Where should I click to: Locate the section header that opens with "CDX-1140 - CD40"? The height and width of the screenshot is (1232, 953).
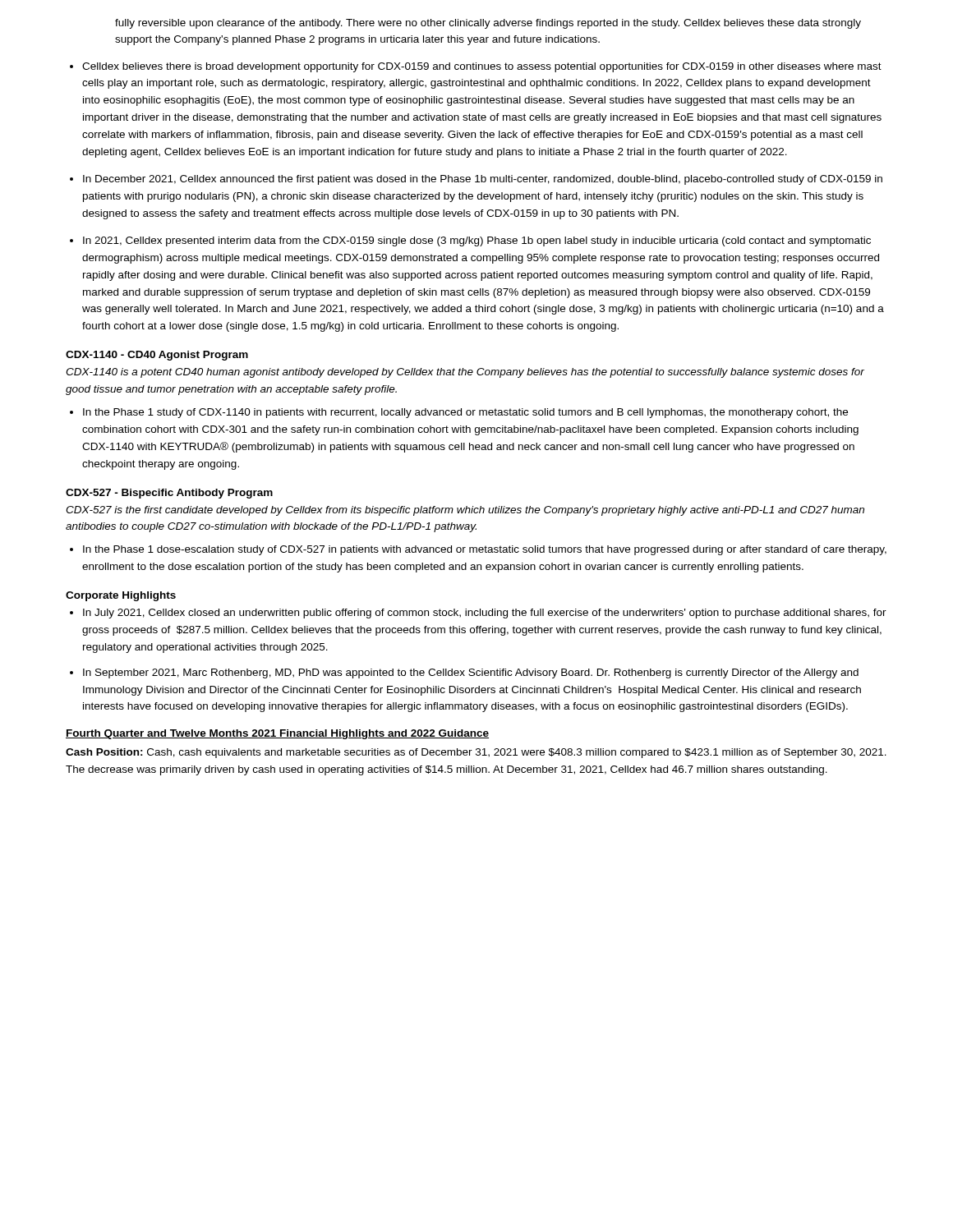tap(157, 355)
